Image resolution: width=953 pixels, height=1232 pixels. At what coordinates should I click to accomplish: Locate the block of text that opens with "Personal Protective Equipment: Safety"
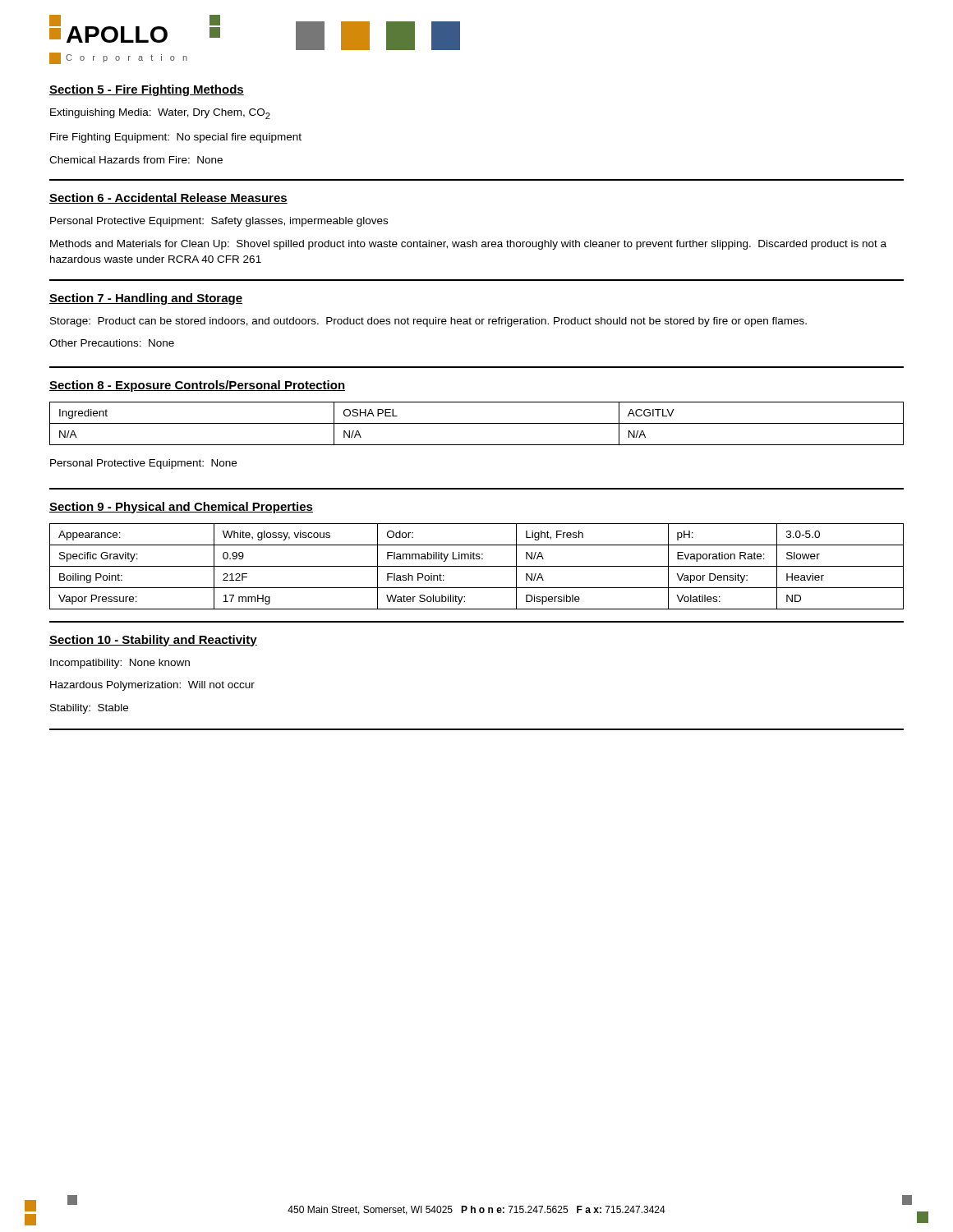click(219, 221)
